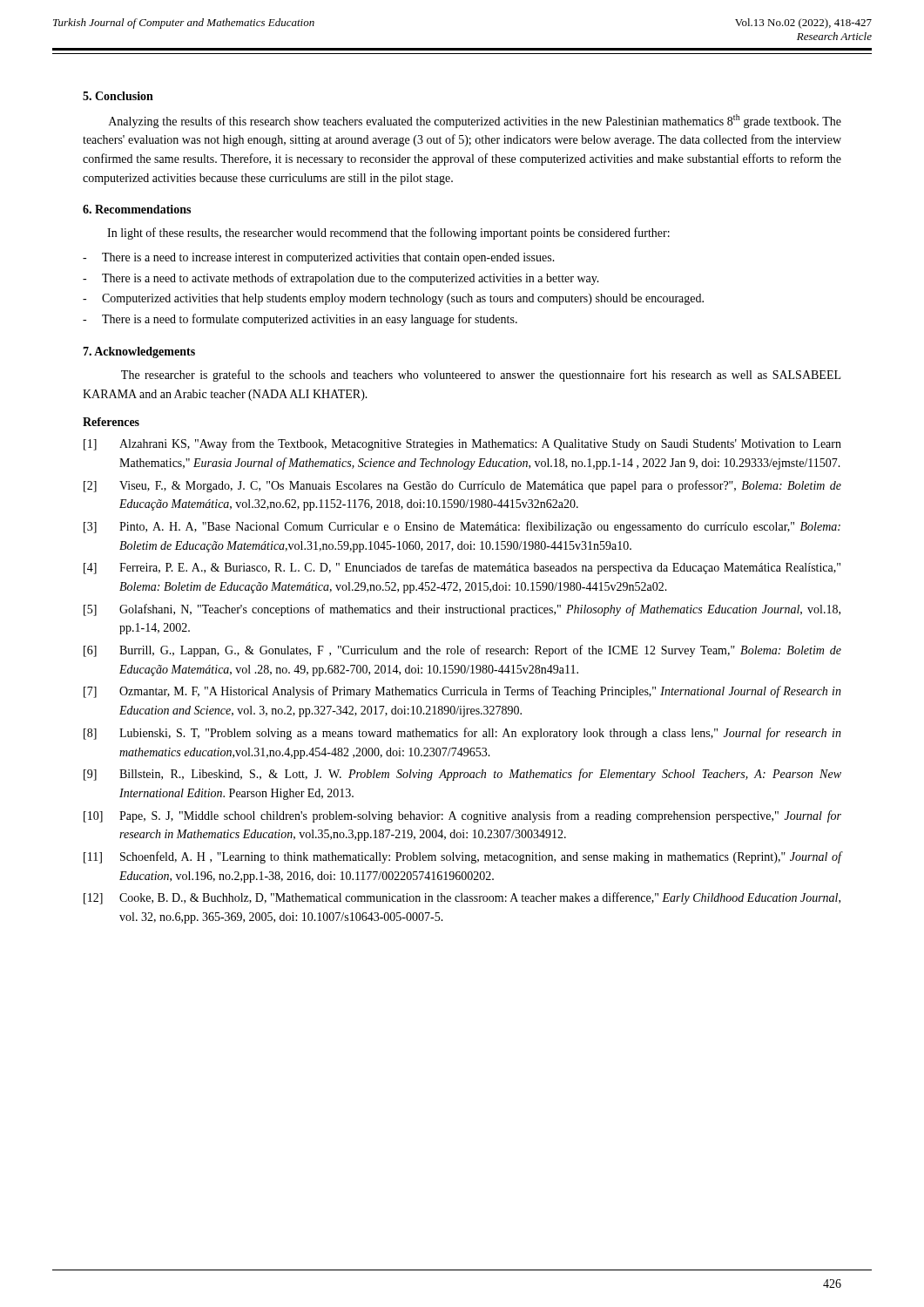Click the passage that begins "The researcher is"

[462, 384]
